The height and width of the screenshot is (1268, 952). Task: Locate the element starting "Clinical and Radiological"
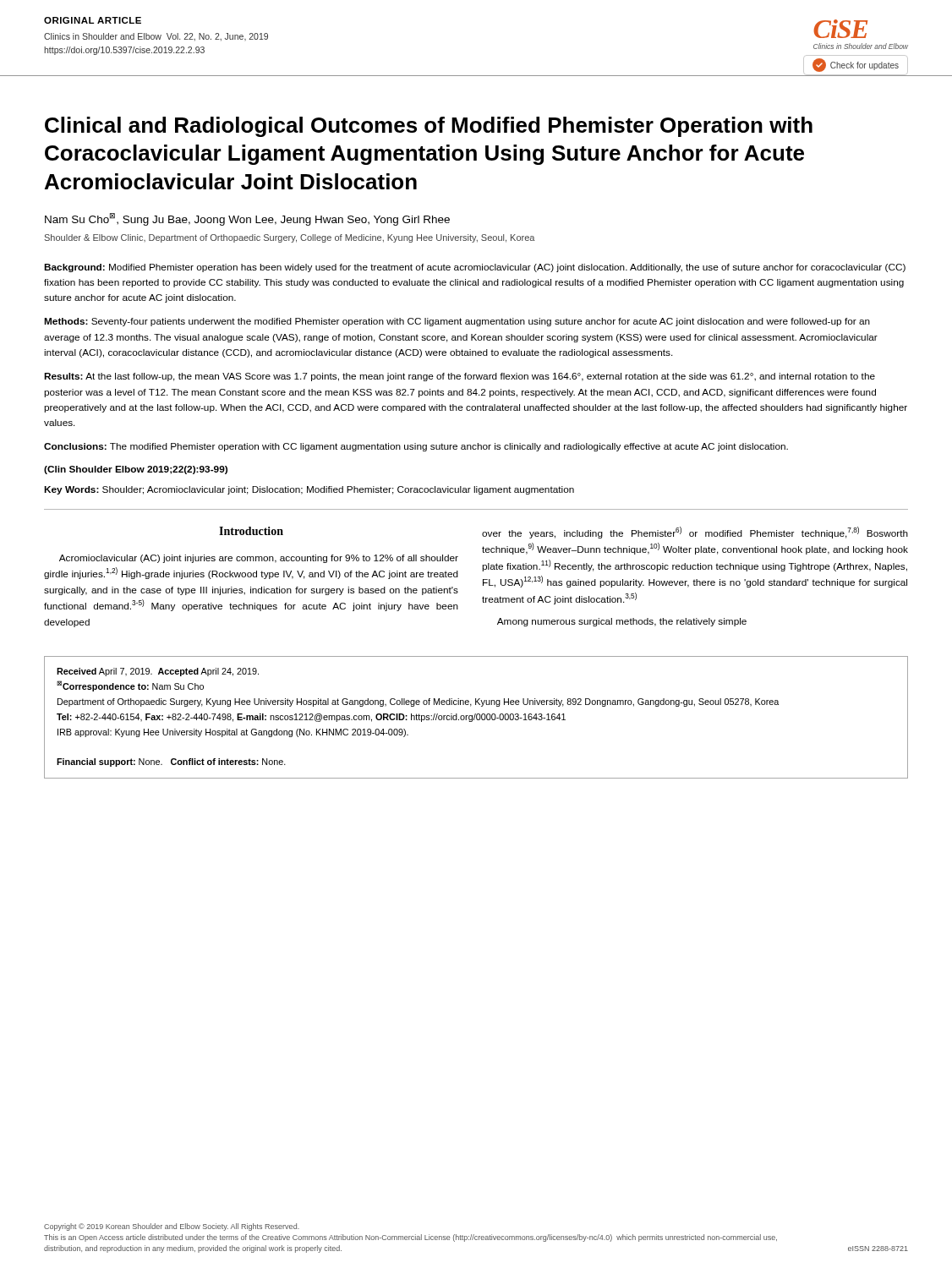point(429,153)
